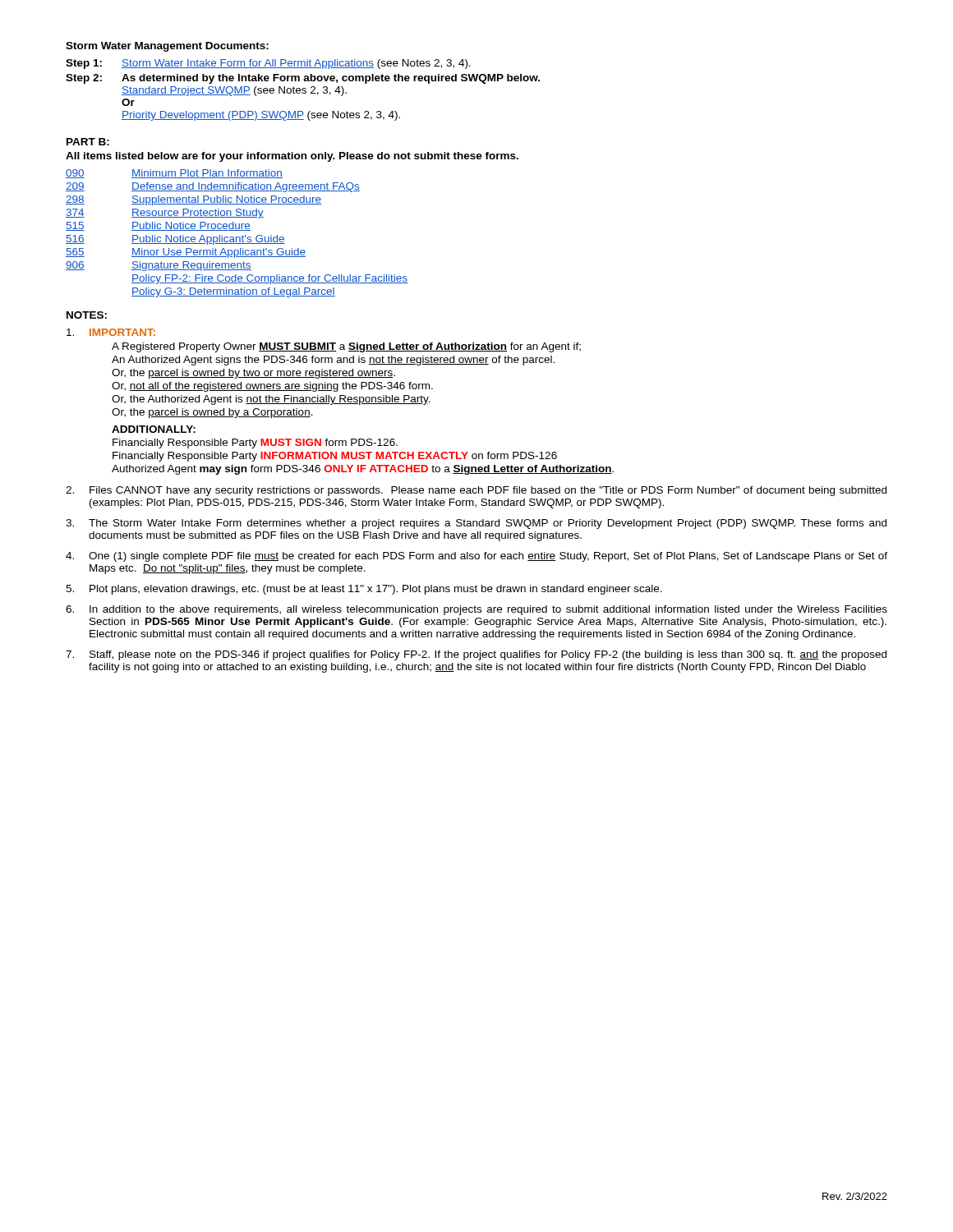Screen dimensions: 1232x953
Task: Find the text block starting "5. Plot plans, elevation"
Action: pos(476,589)
